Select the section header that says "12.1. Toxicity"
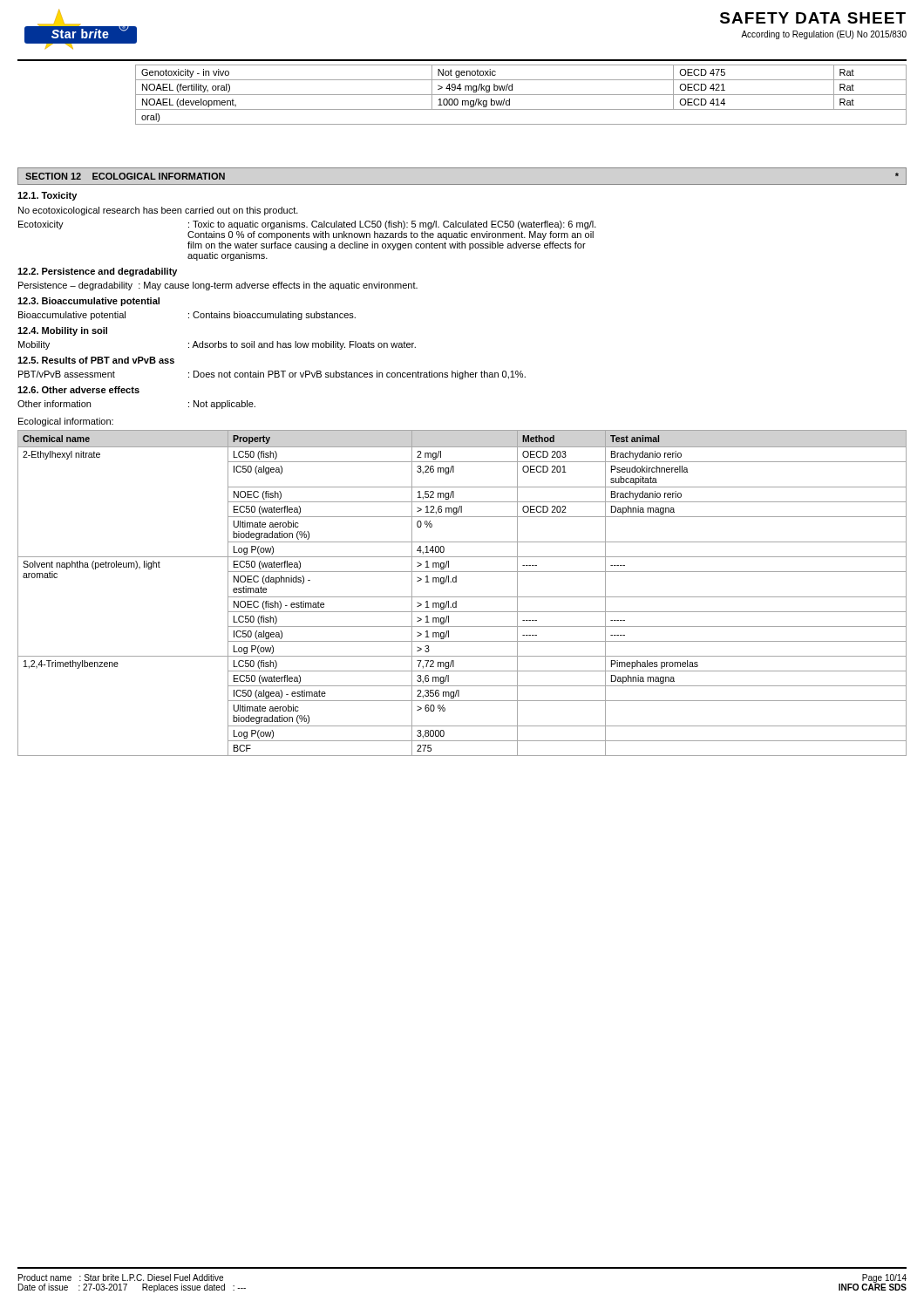The height and width of the screenshot is (1308, 924). pyautogui.click(x=47, y=195)
